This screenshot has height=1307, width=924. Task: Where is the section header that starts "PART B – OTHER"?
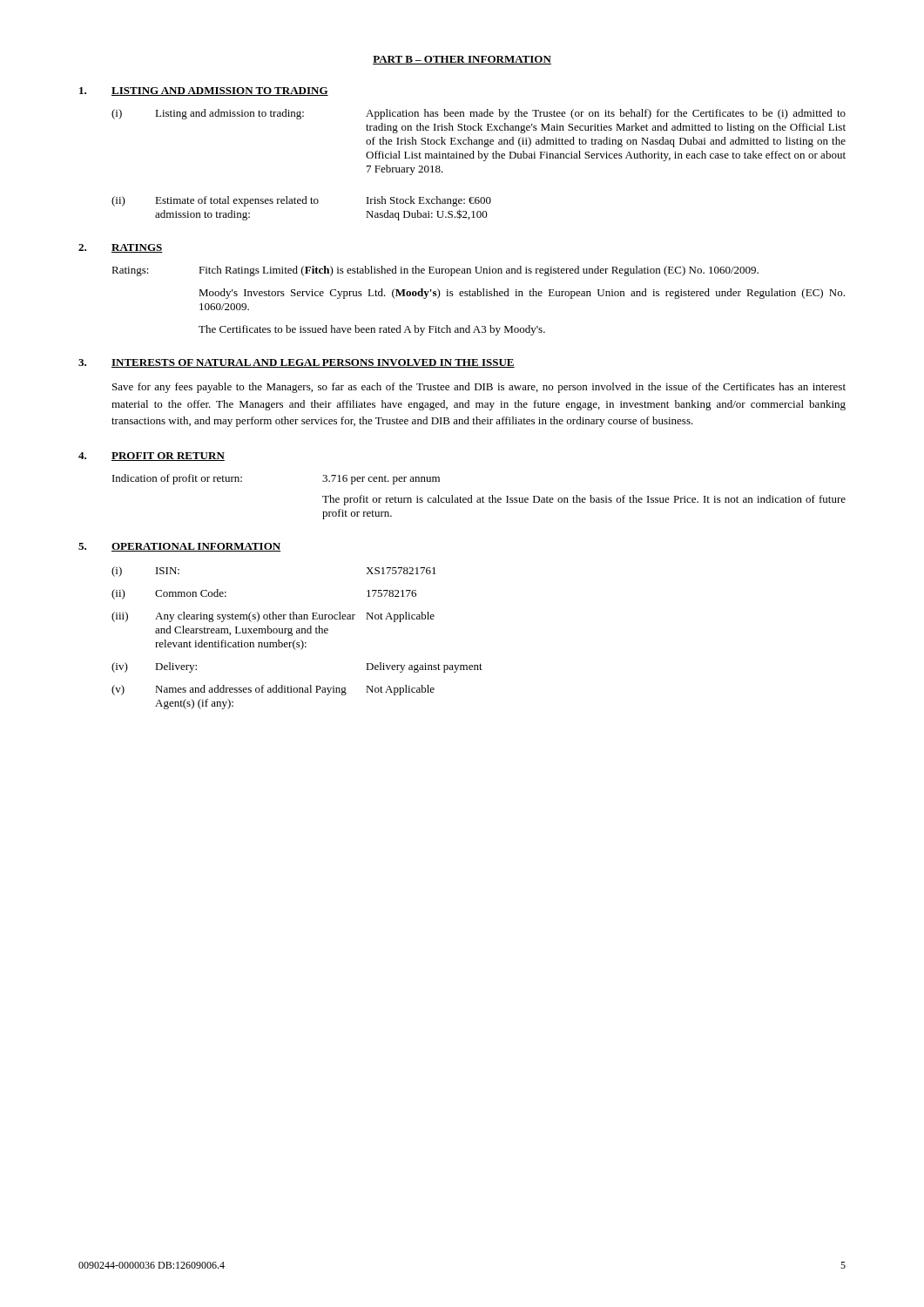click(462, 59)
